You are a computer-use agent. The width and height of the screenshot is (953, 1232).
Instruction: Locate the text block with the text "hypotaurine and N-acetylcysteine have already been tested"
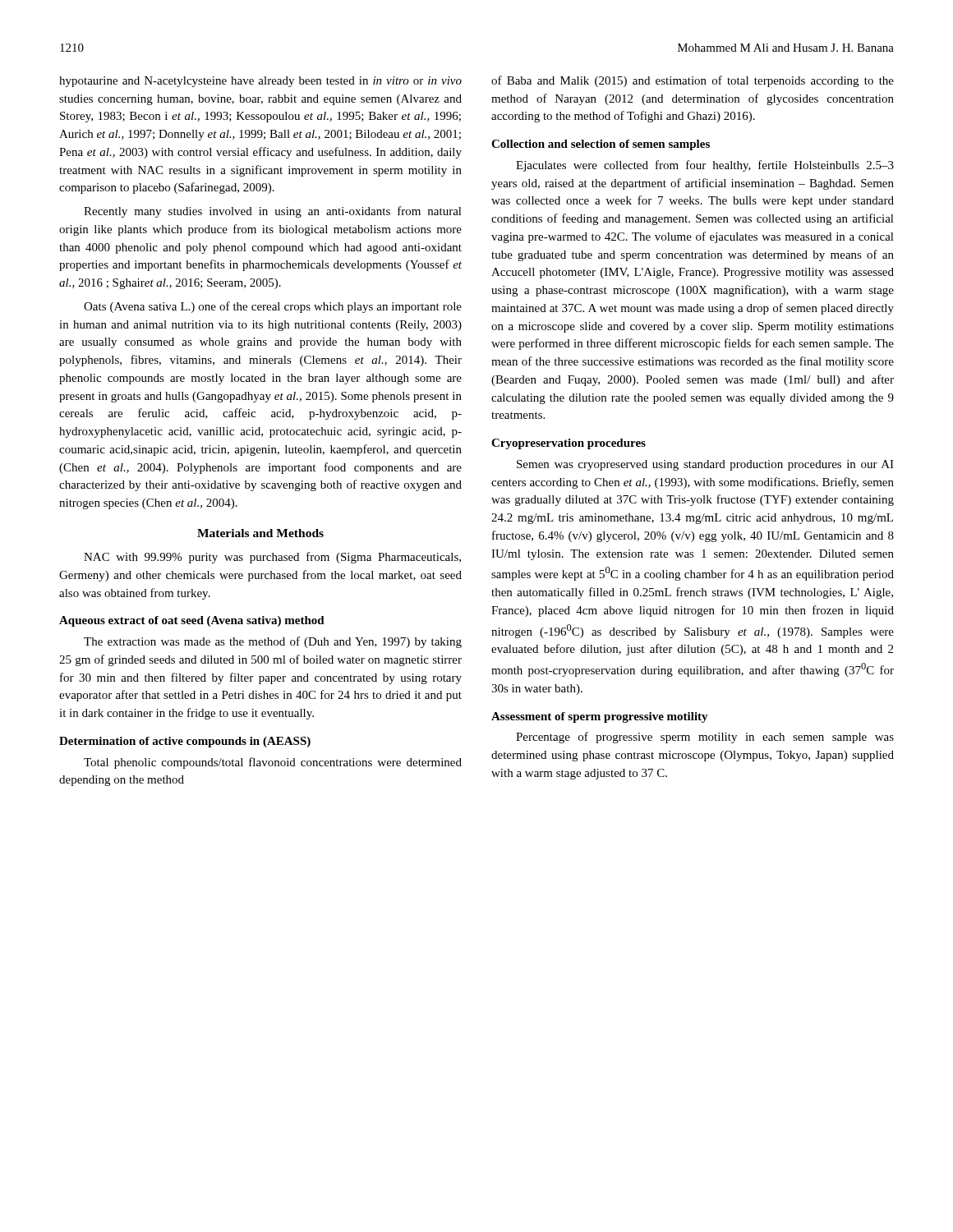coord(260,135)
